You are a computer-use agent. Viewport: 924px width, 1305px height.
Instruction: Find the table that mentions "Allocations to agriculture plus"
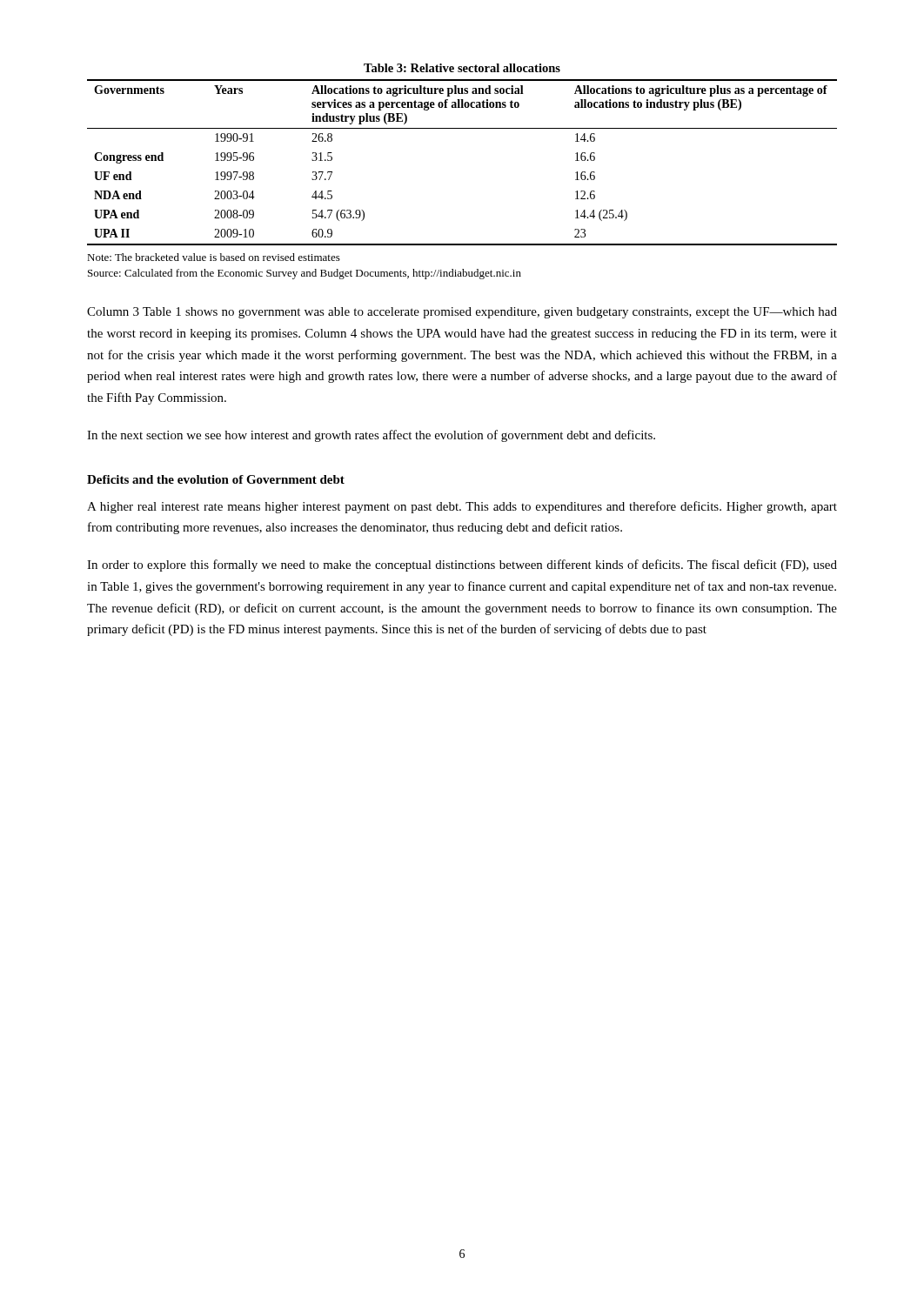462,153
